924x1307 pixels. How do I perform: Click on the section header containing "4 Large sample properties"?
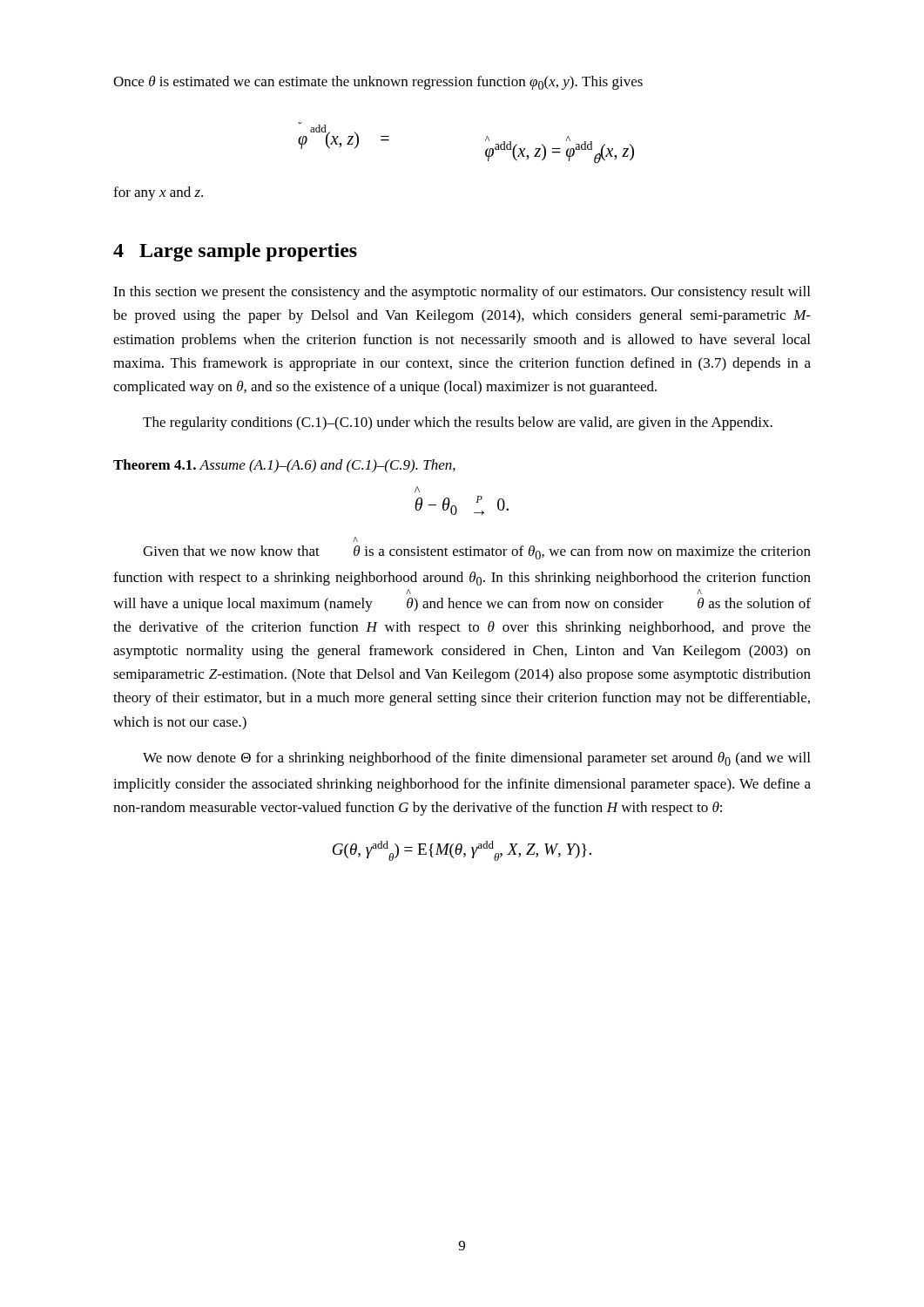click(235, 250)
